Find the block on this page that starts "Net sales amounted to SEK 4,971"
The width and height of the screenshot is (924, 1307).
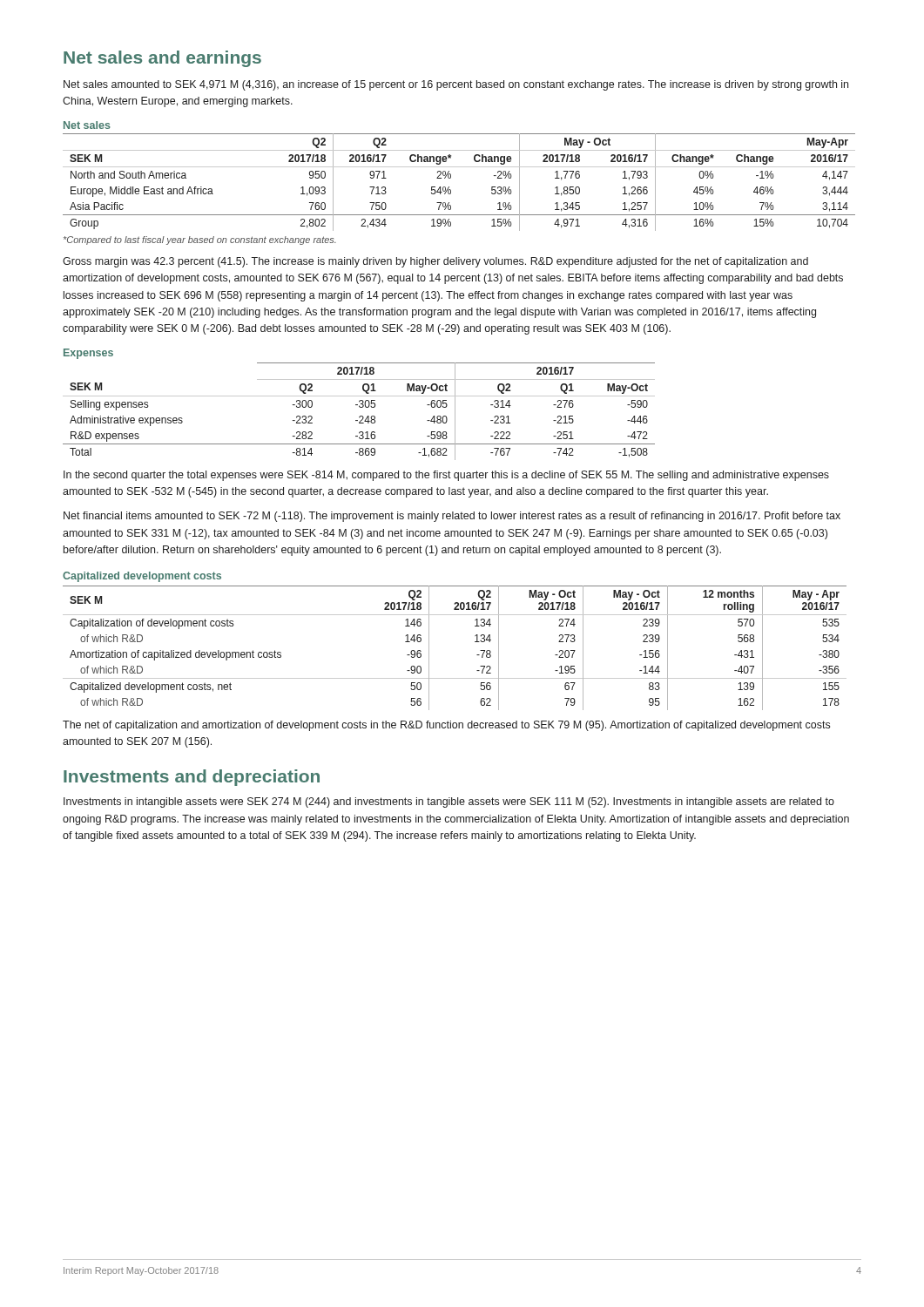(456, 93)
